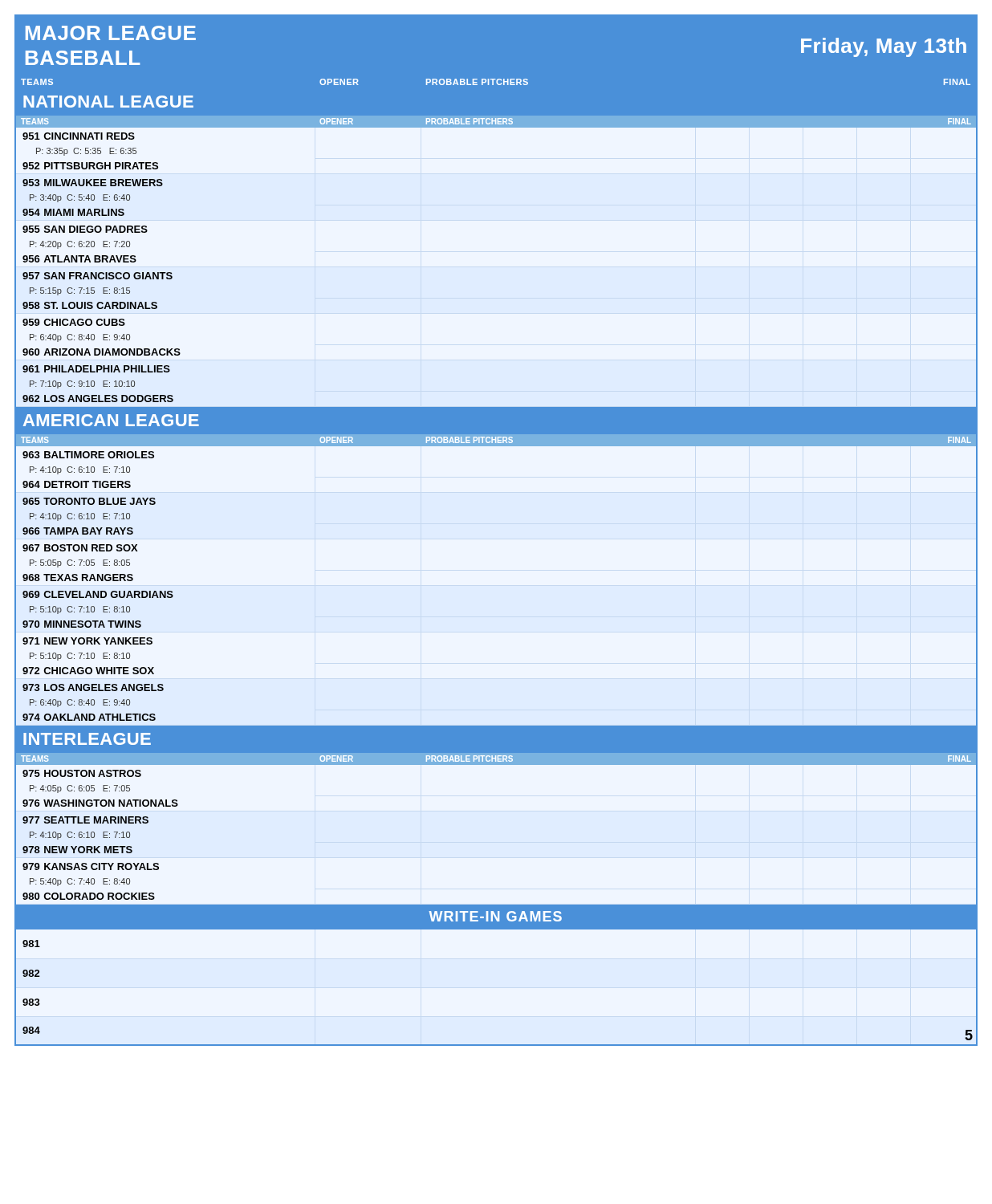Select the section header with the text "AMERICAN LEAGUE"
The width and height of the screenshot is (992, 1204).
pyautogui.click(x=111, y=420)
